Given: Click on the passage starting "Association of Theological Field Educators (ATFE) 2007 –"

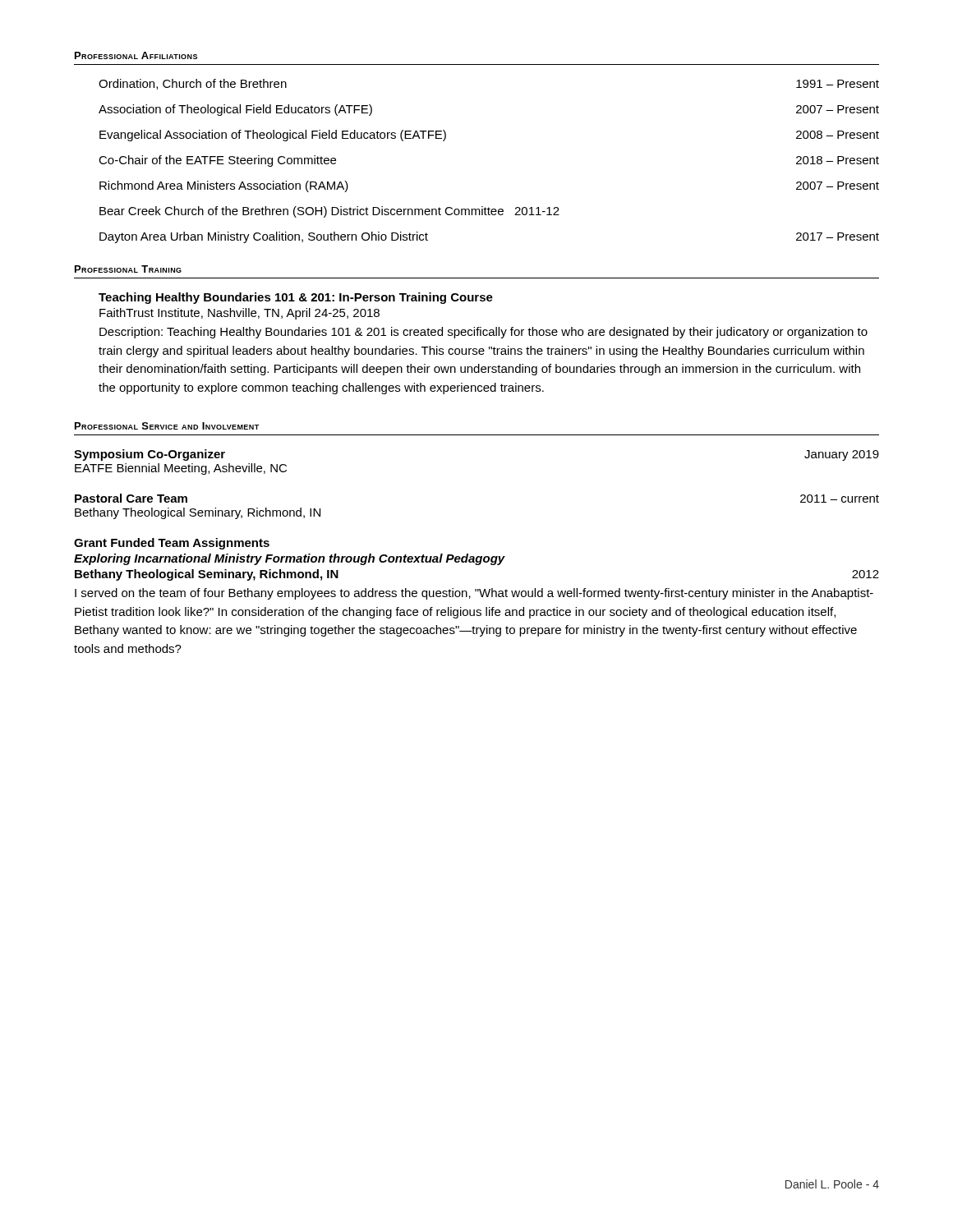Looking at the screenshot, I should [236, 110].
